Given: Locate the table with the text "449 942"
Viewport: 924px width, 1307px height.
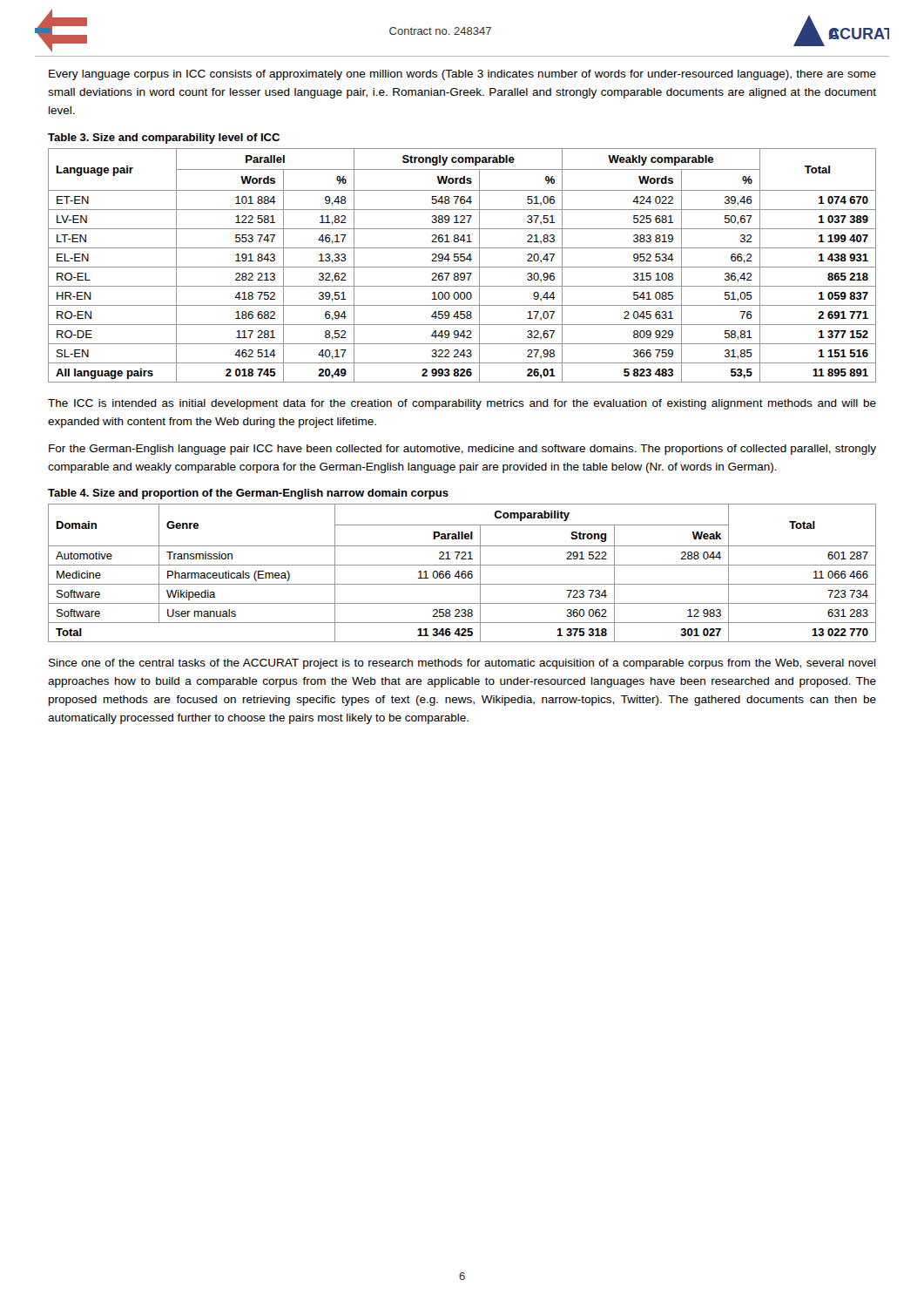Looking at the screenshot, I should [462, 265].
